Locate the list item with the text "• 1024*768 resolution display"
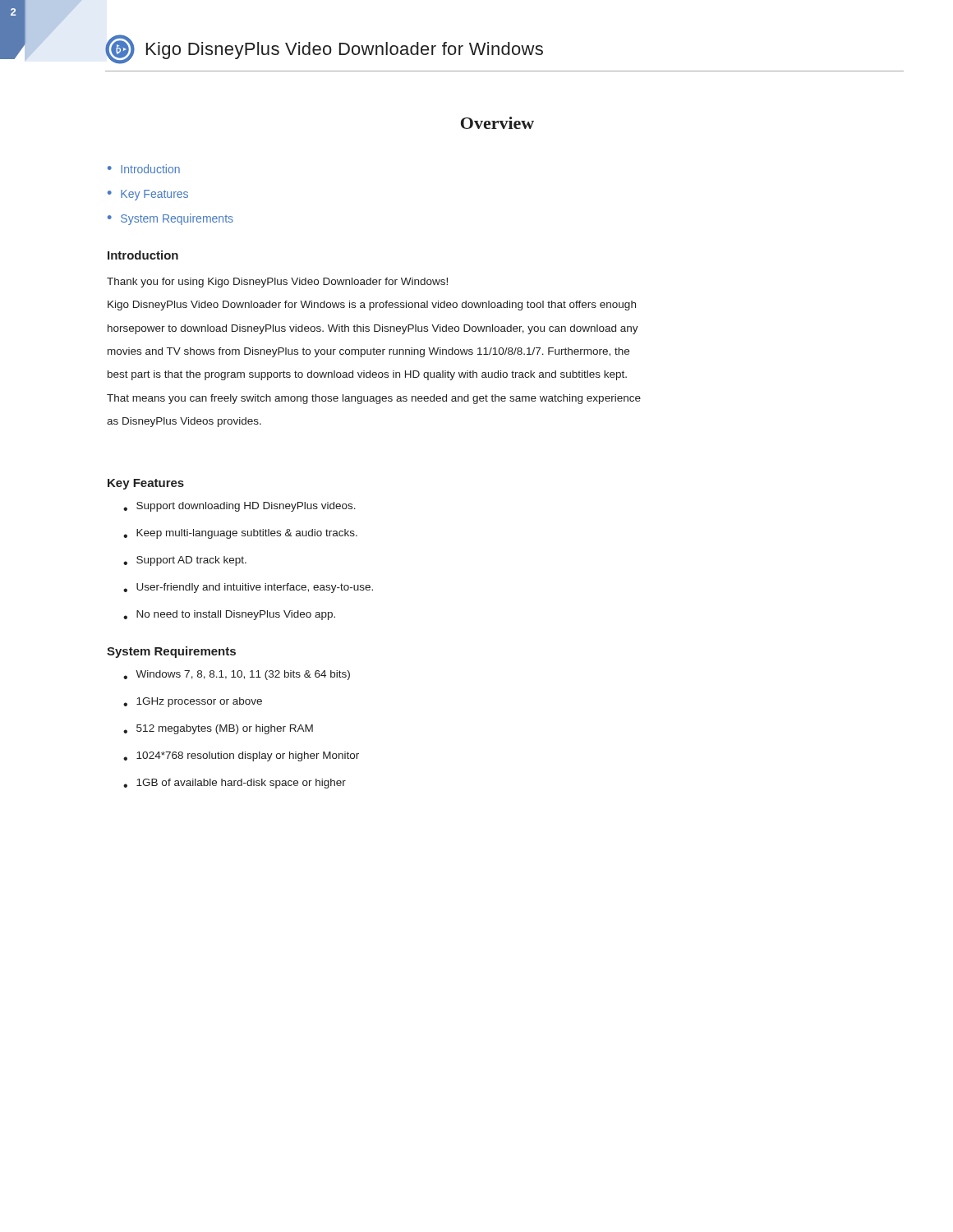 point(241,759)
